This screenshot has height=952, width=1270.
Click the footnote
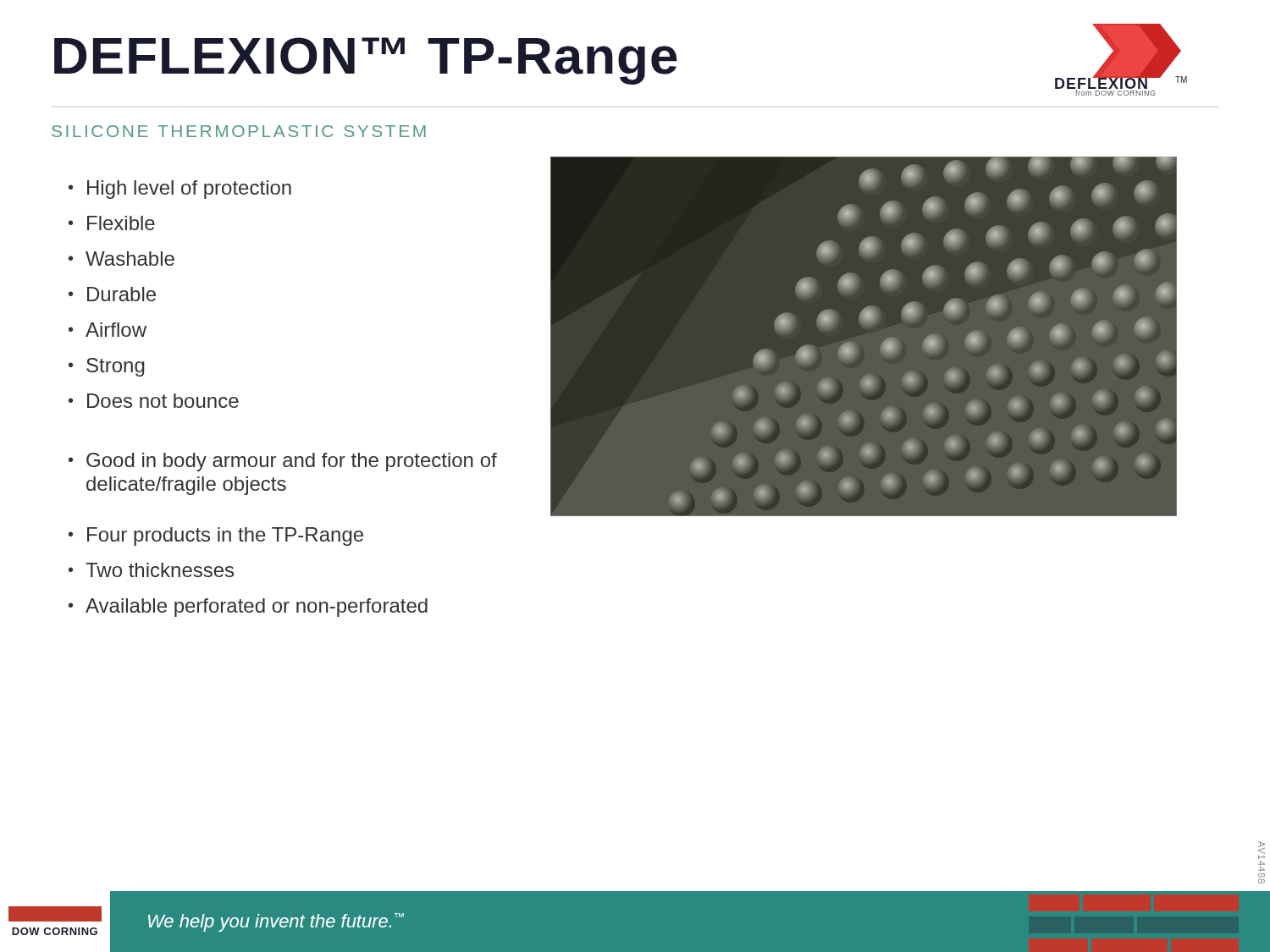(x=1261, y=863)
